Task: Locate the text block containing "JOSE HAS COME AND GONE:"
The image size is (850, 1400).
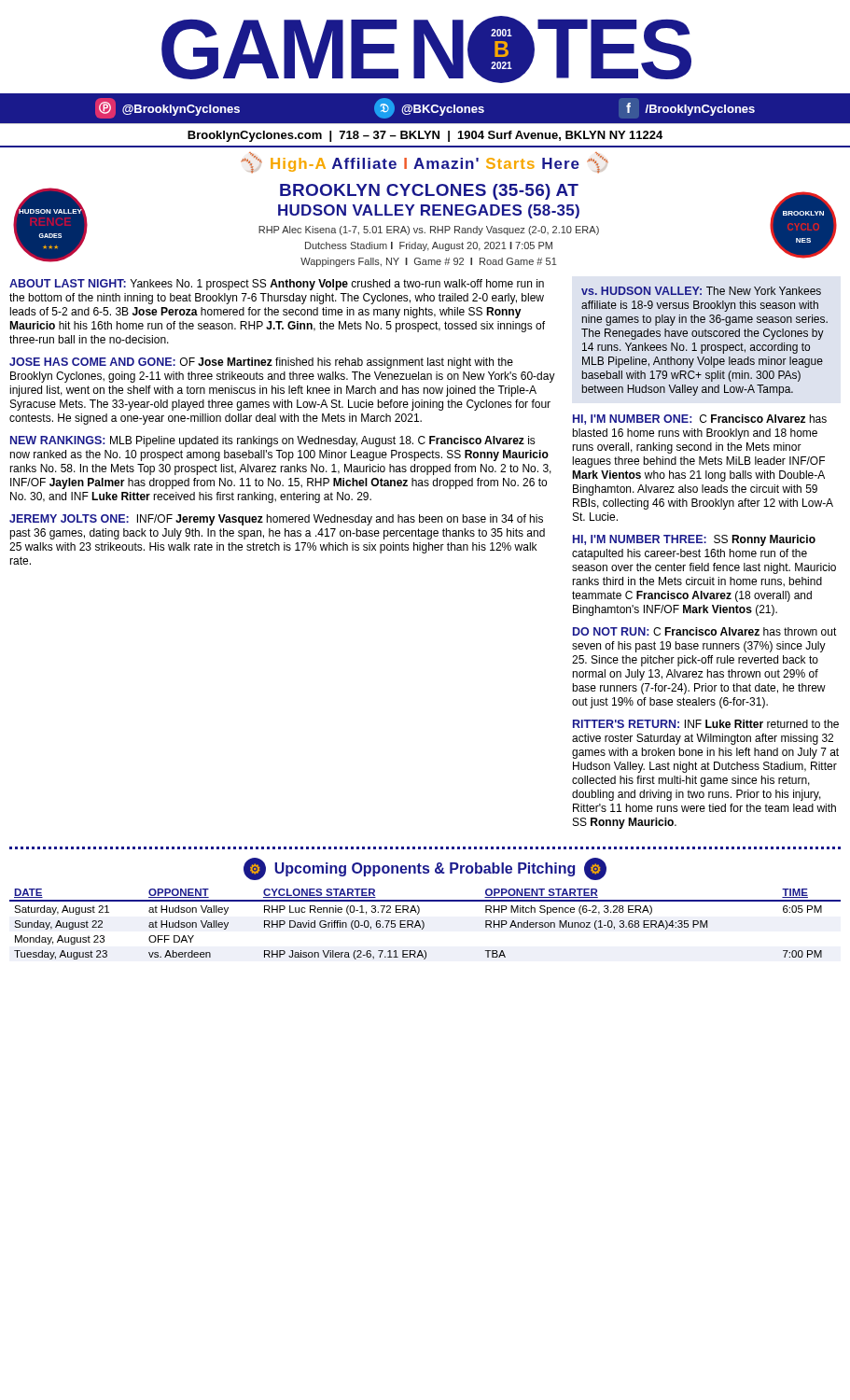Action: coord(282,390)
